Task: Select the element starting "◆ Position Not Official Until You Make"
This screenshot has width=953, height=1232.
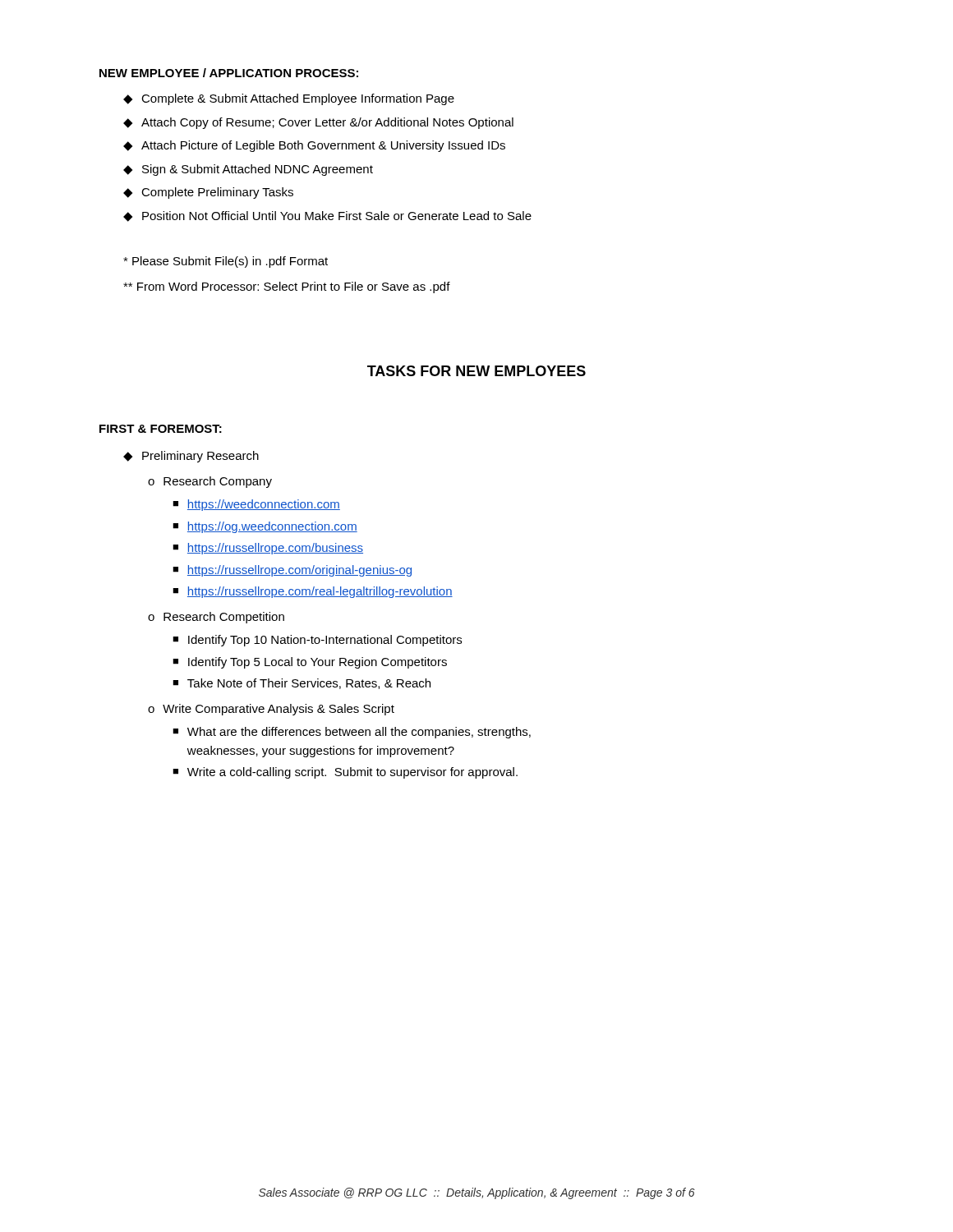Action: click(327, 216)
